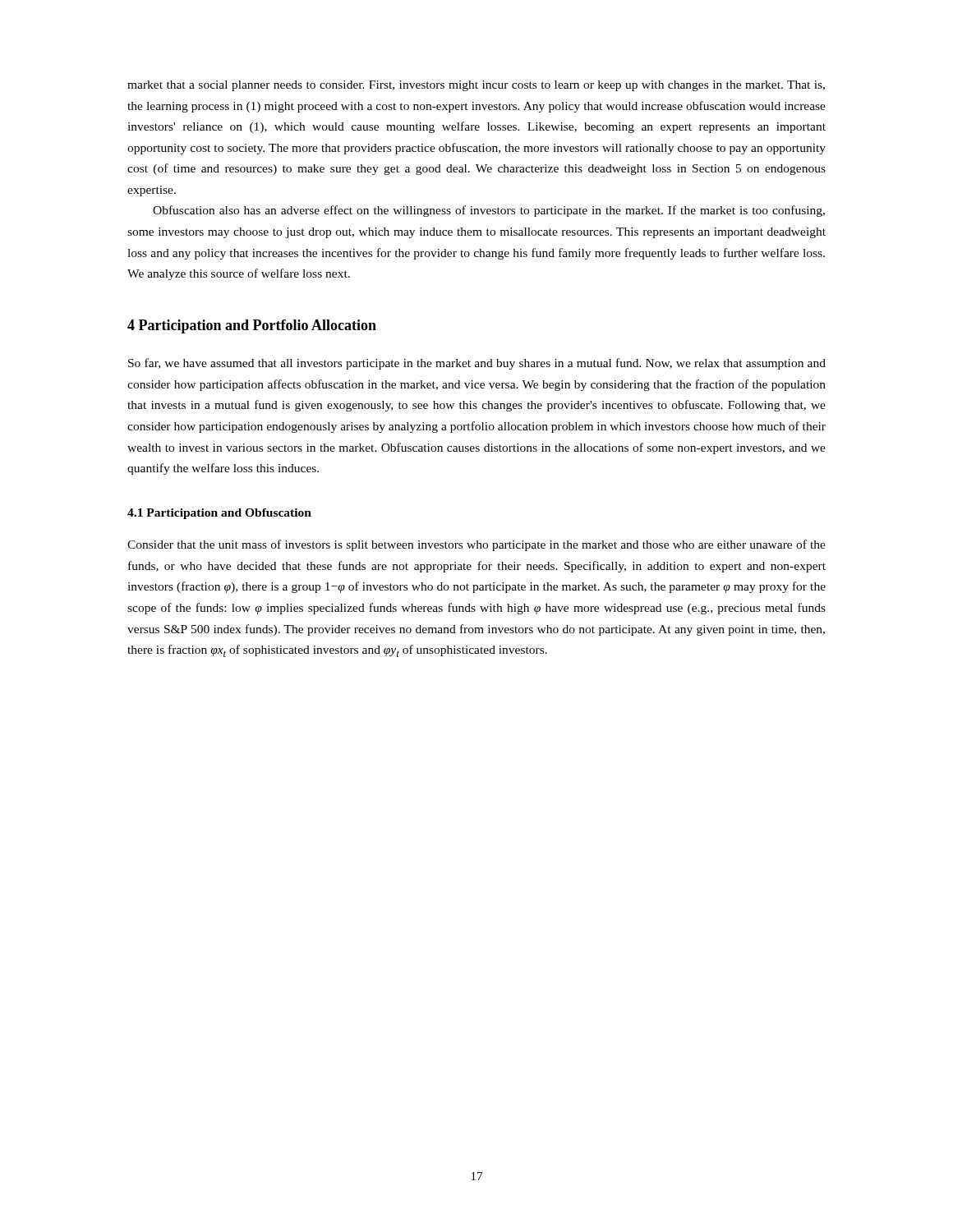Navigate to the element starting "4 Participation and"
The width and height of the screenshot is (953, 1232).
click(x=252, y=325)
